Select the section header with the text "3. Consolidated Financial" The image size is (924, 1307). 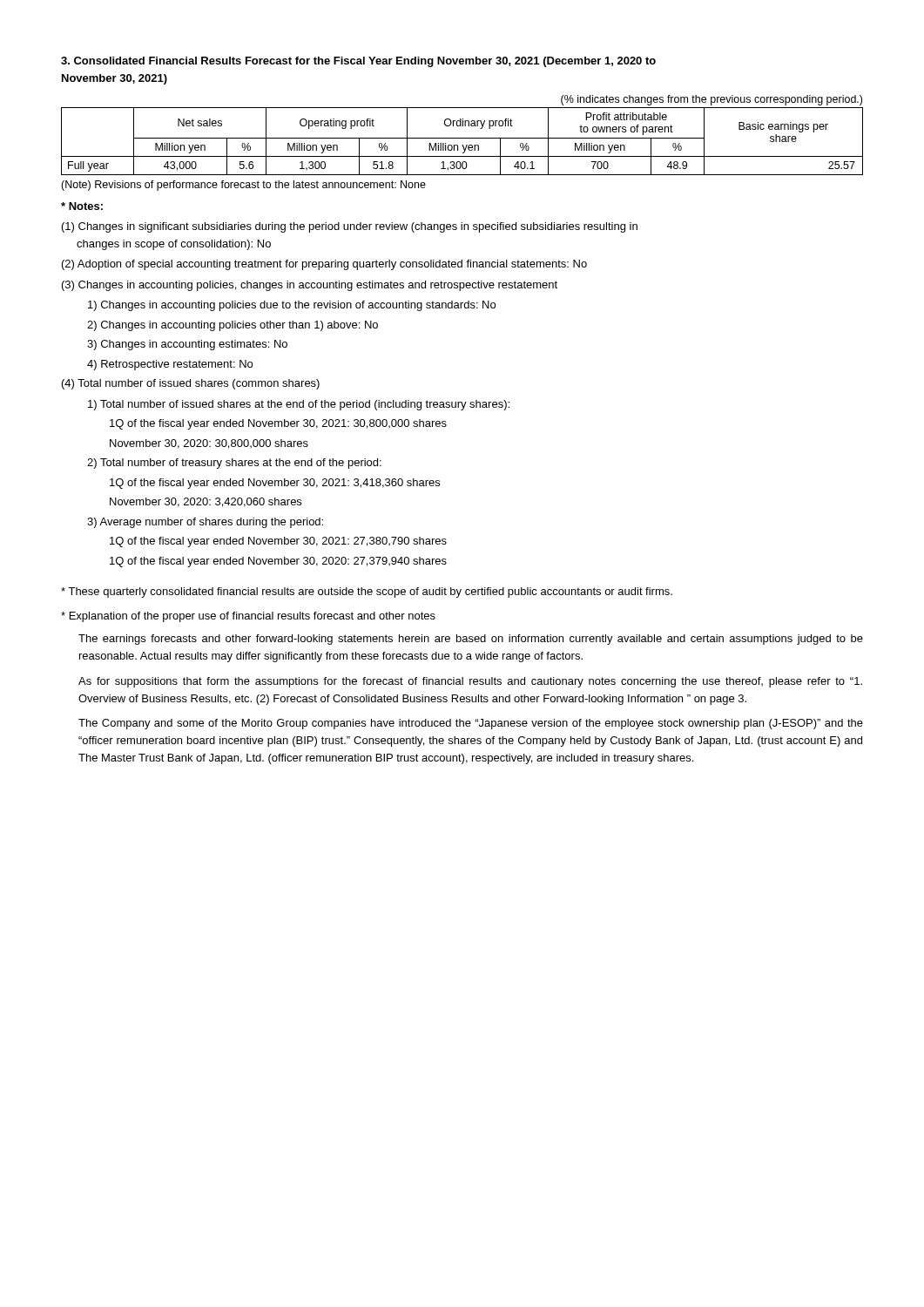pos(358,69)
